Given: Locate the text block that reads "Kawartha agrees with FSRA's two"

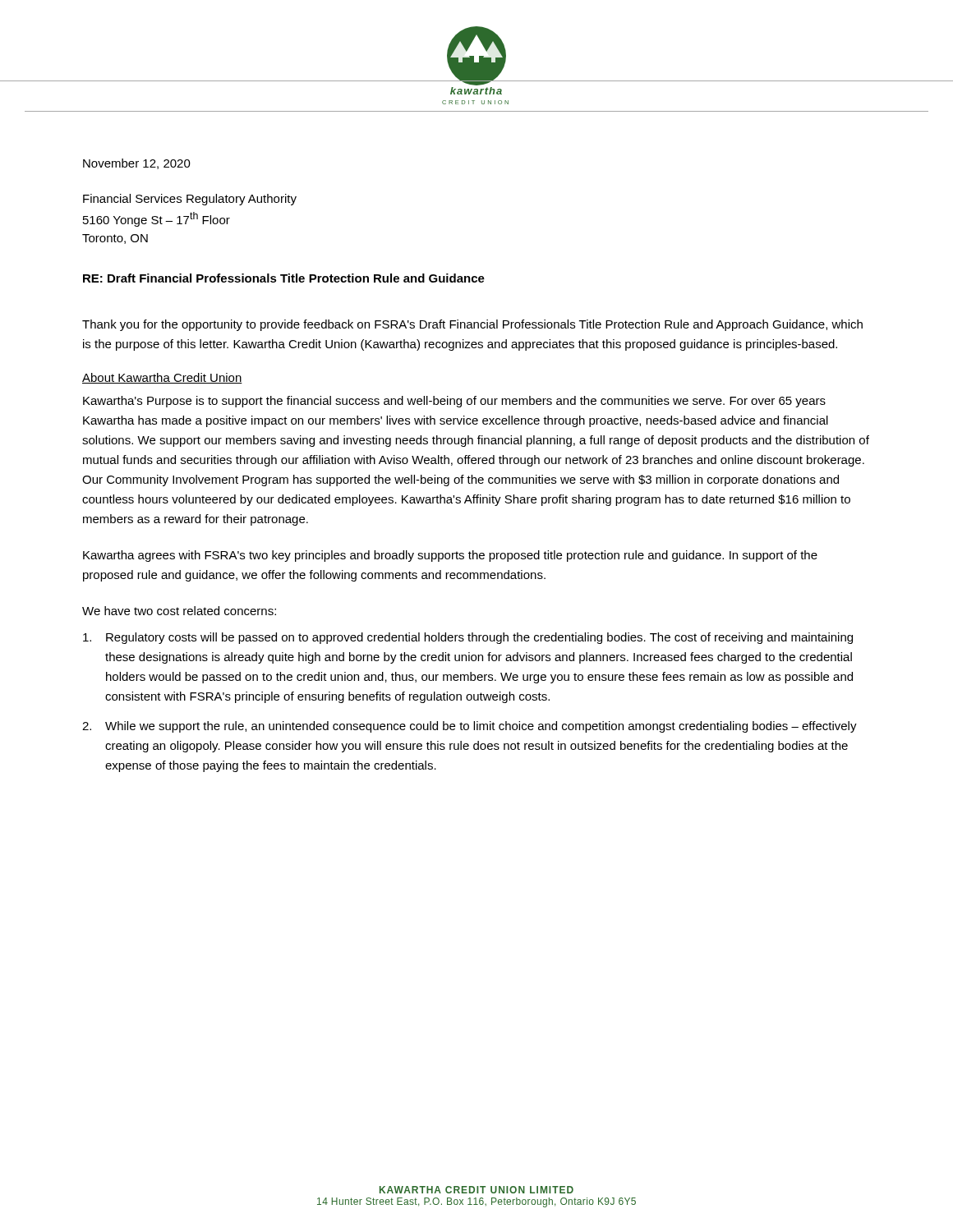Looking at the screenshot, I should 450,564.
